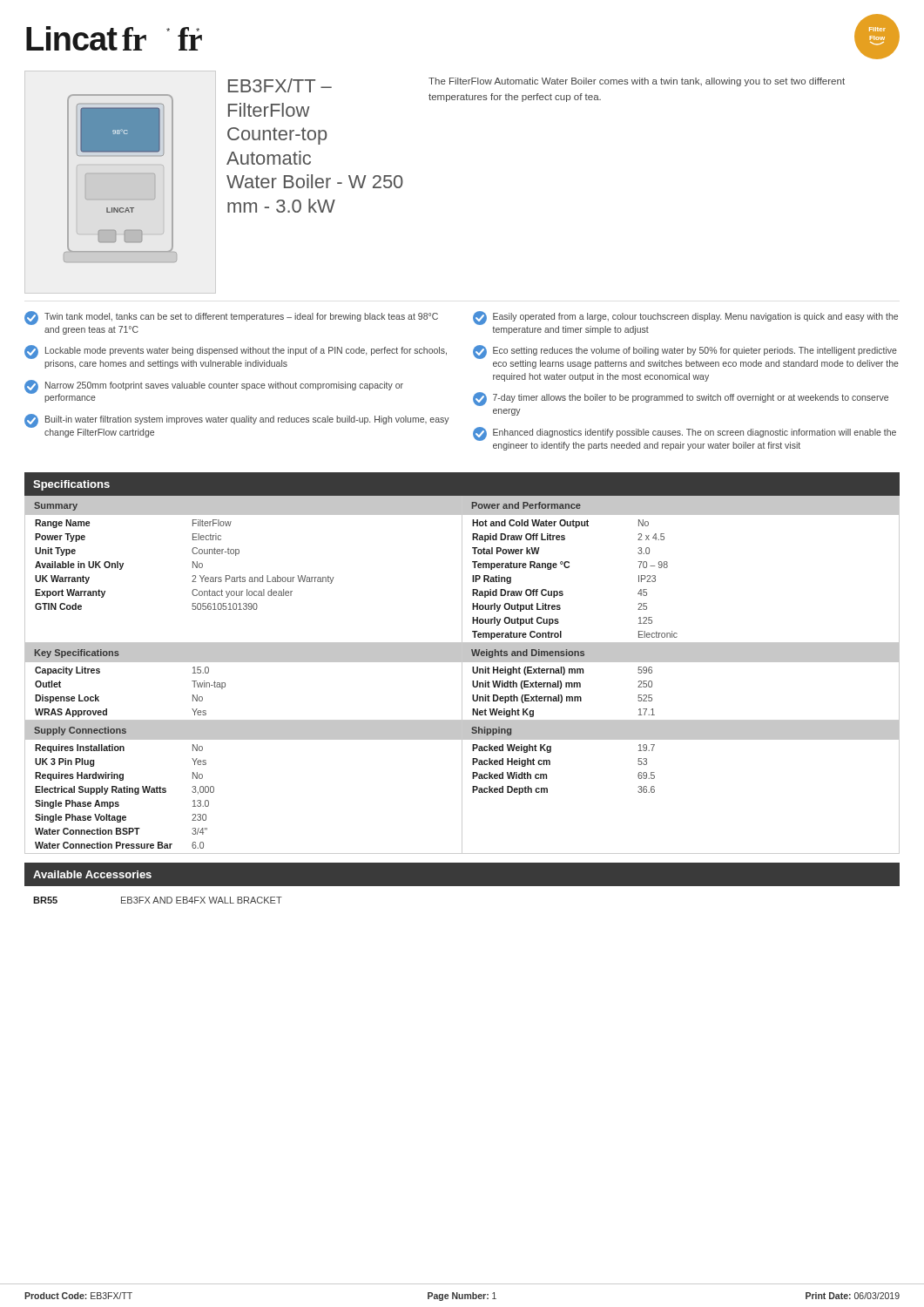Image resolution: width=924 pixels, height=1307 pixels.
Task: Select the table that reads "UK Warranty"
Action: click(x=462, y=675)
